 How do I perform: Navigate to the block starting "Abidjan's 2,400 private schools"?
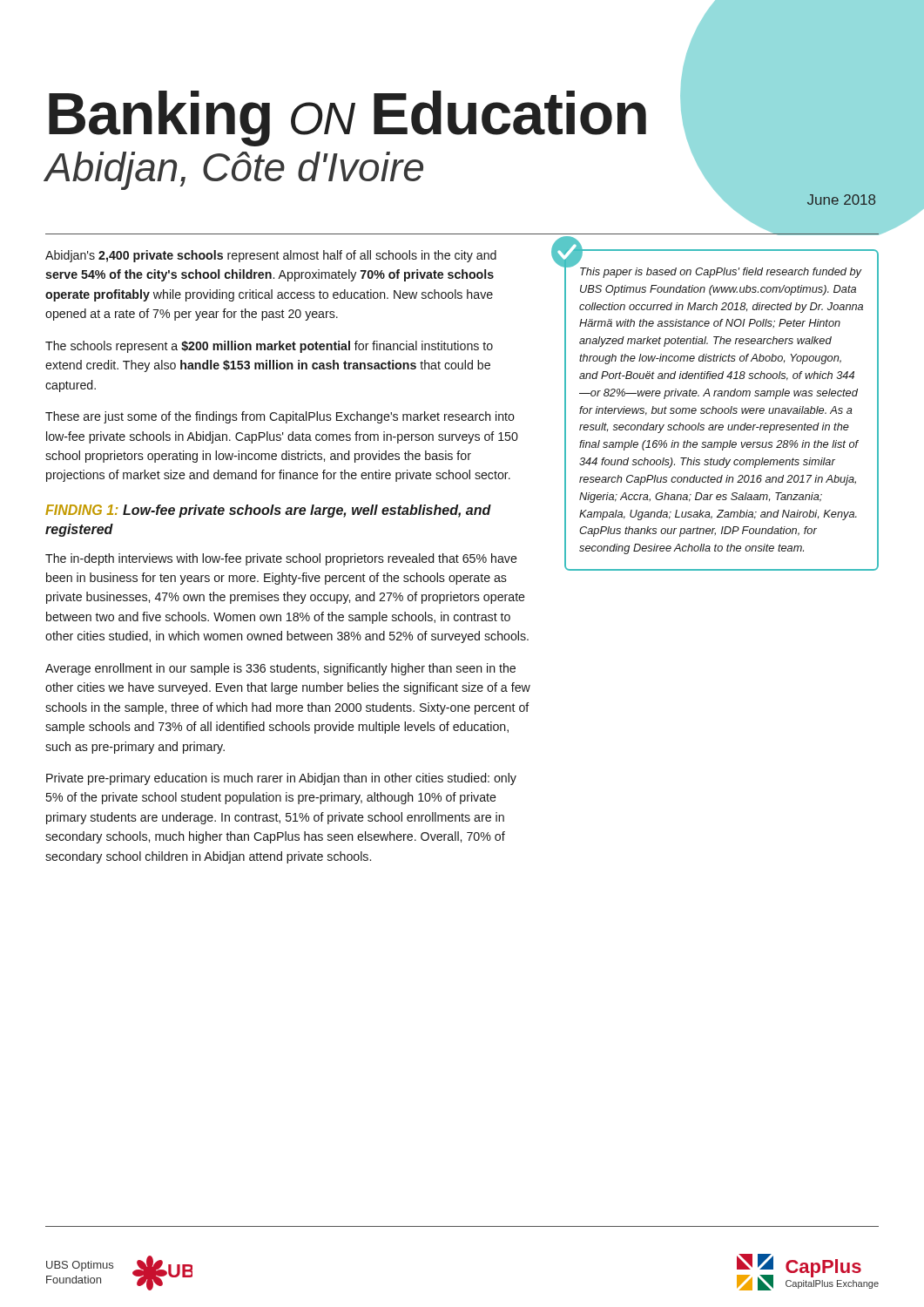click(271, 285)
